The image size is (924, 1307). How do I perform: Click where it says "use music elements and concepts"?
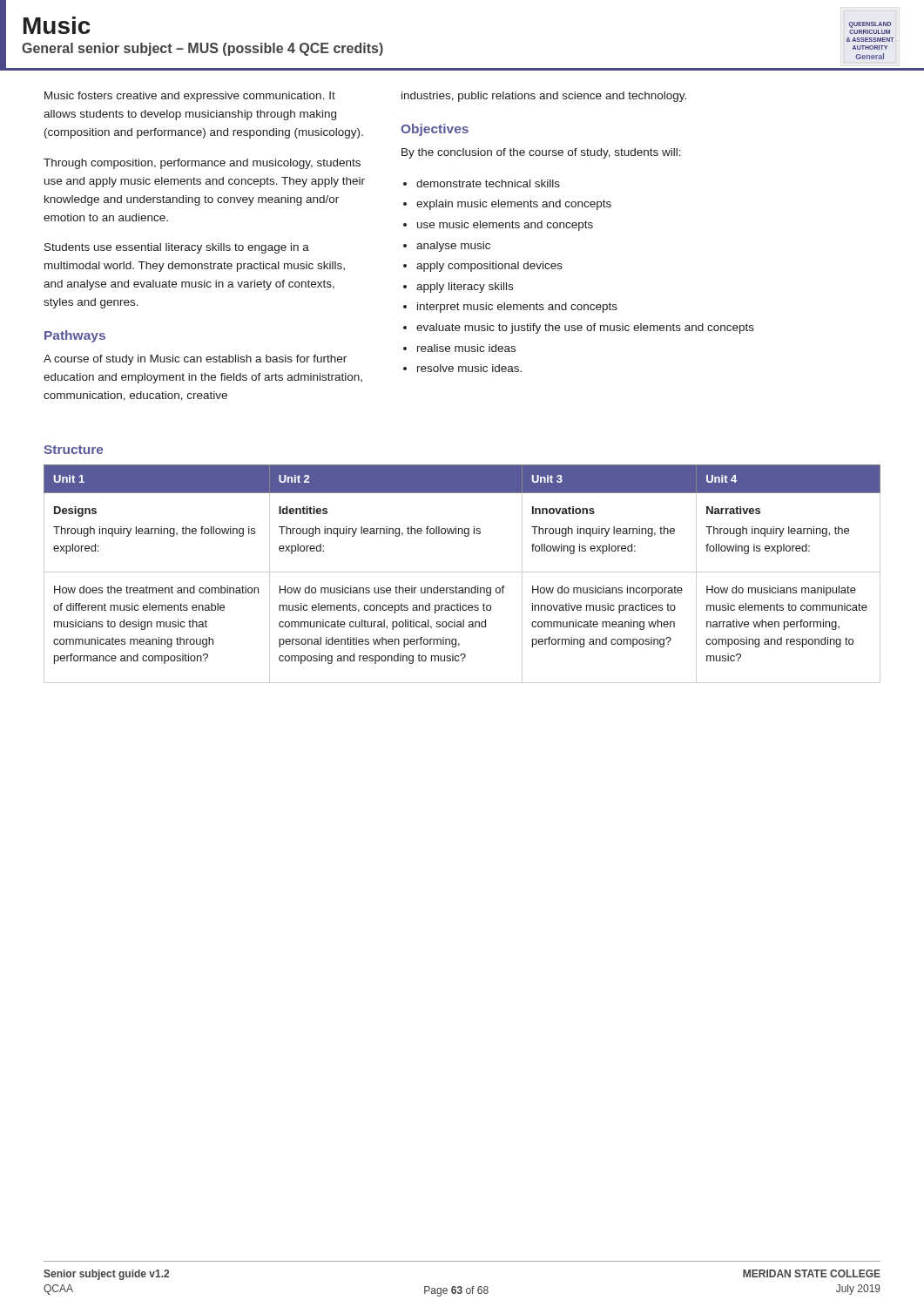coord(505,224)
